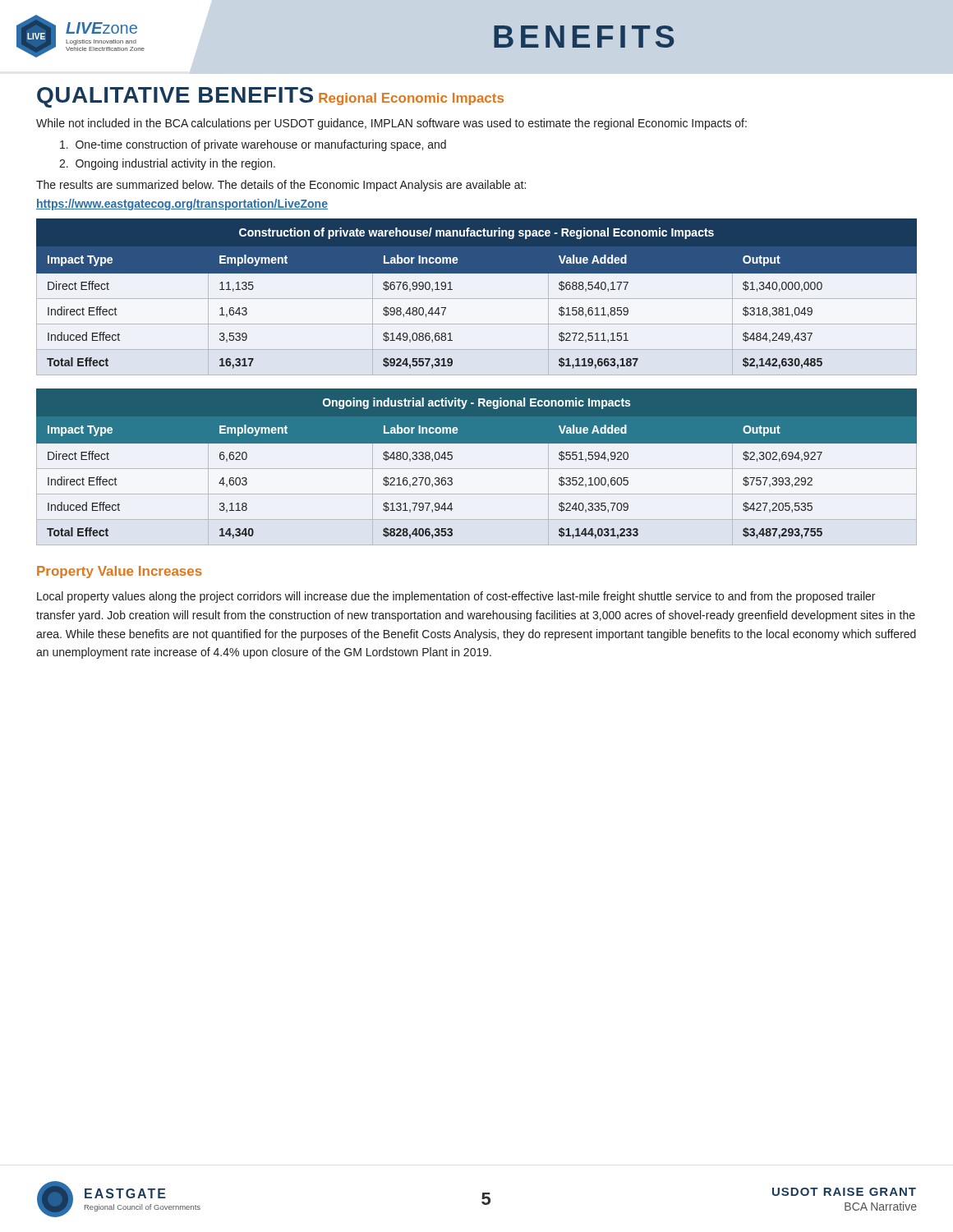Locate the section header that says "Regional Economic Impacts"
Viewport: 953px width, 1232px height.
tap(411, 98)
